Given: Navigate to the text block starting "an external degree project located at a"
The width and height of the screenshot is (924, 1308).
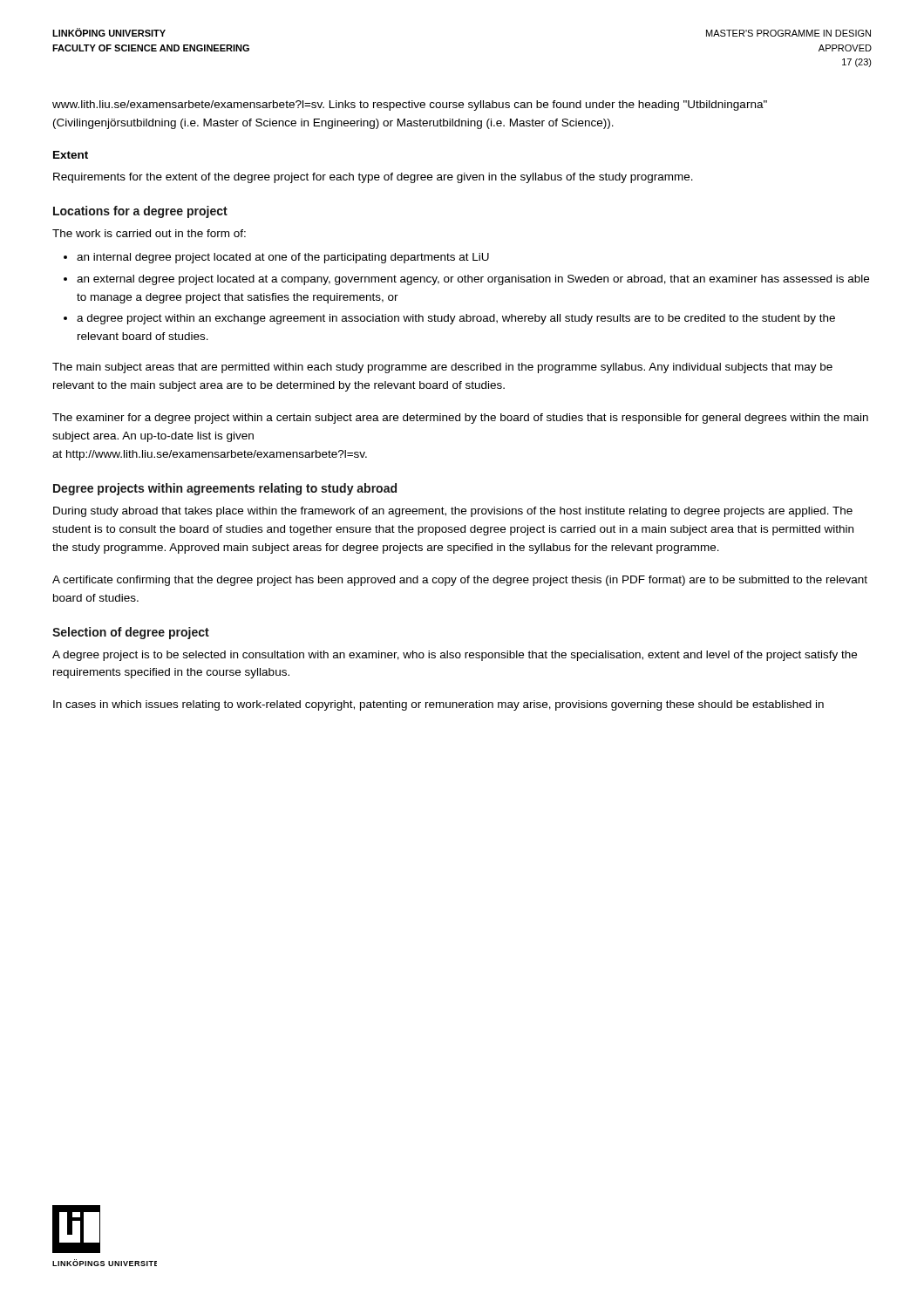Looking at the screenshot, I should [x=473, y=287].
